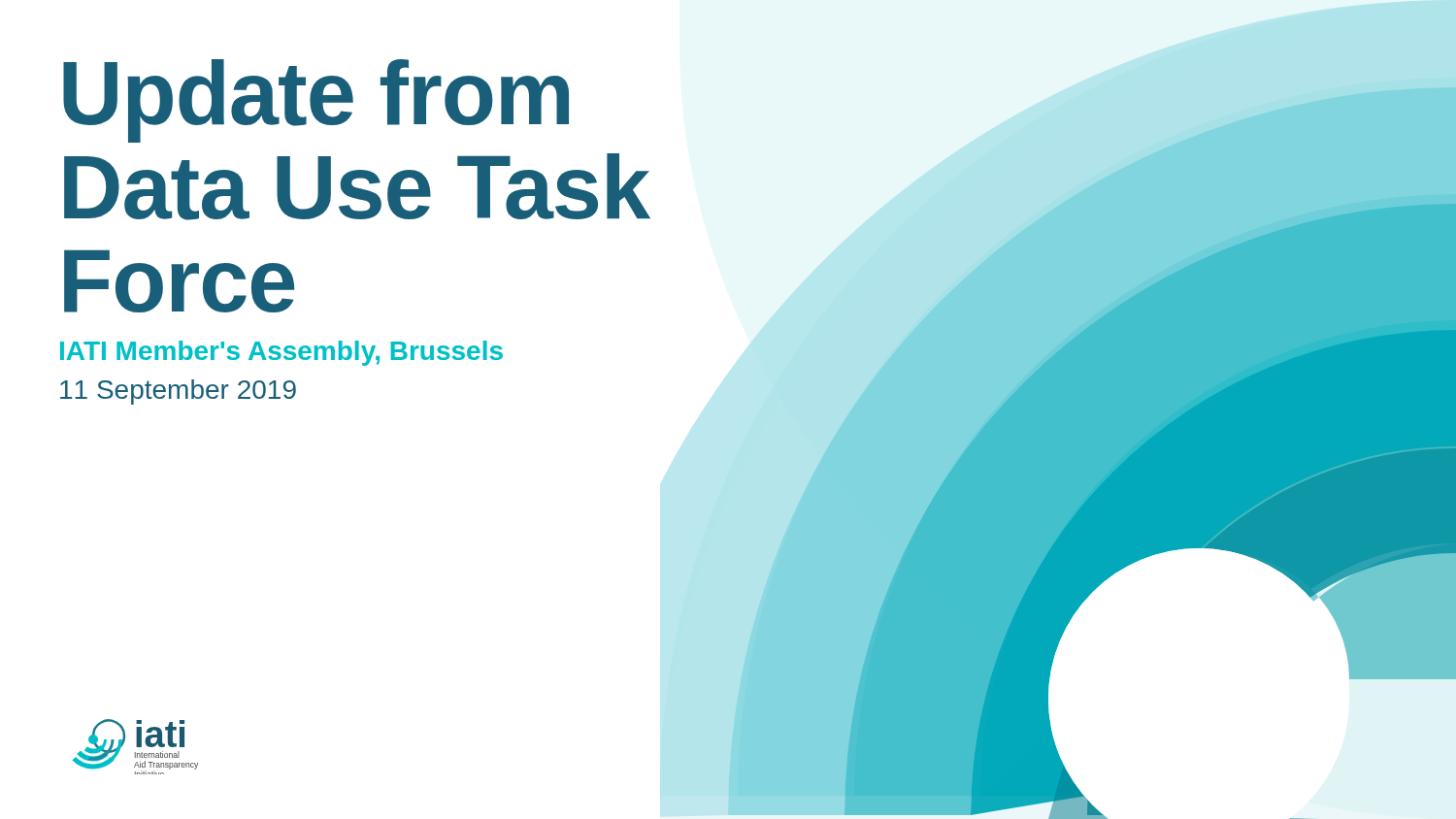Select the logo
1456x819 pixels.
(165, 736)
